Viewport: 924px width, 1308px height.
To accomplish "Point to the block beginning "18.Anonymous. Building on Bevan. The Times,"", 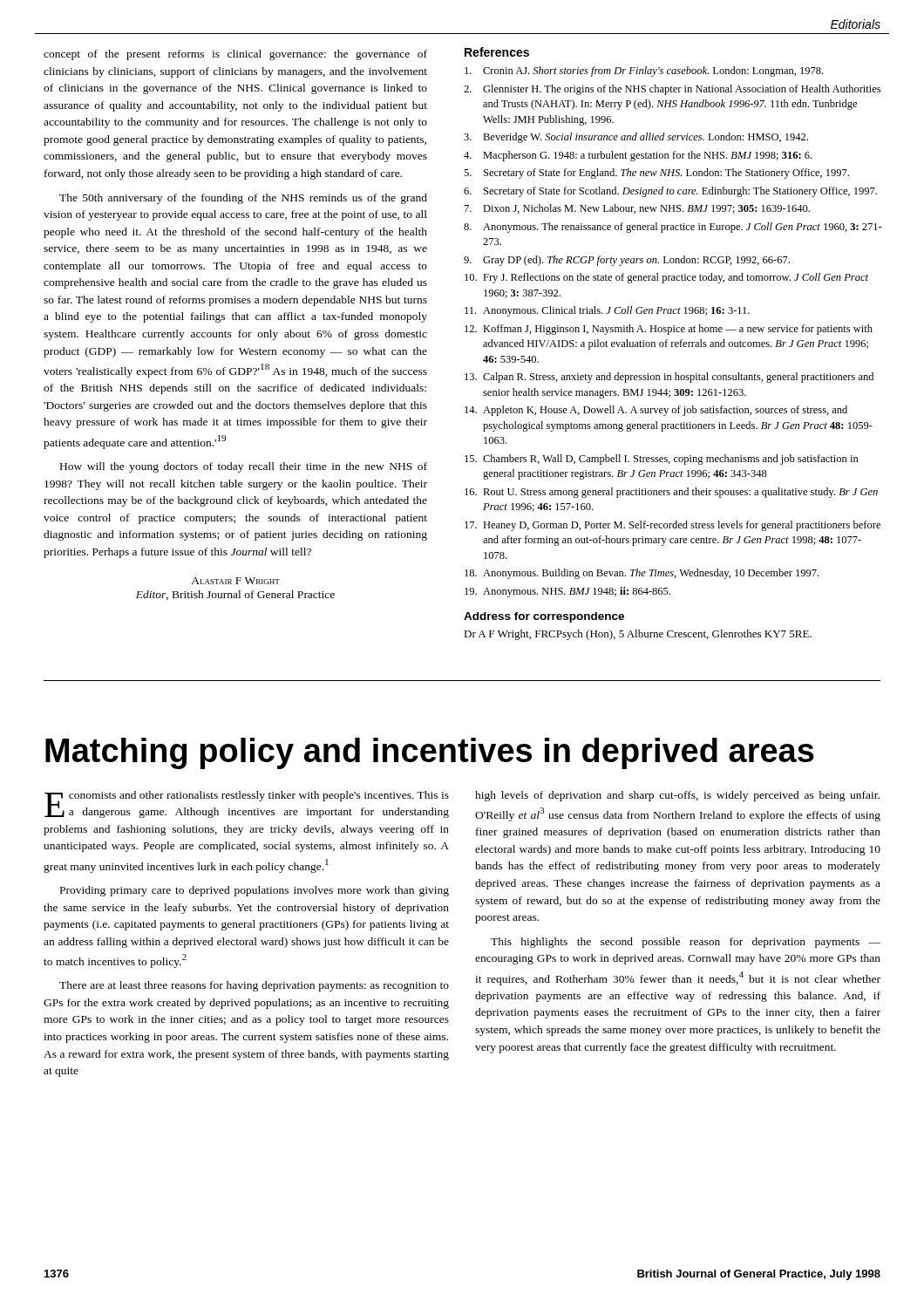I will (673, 574).
